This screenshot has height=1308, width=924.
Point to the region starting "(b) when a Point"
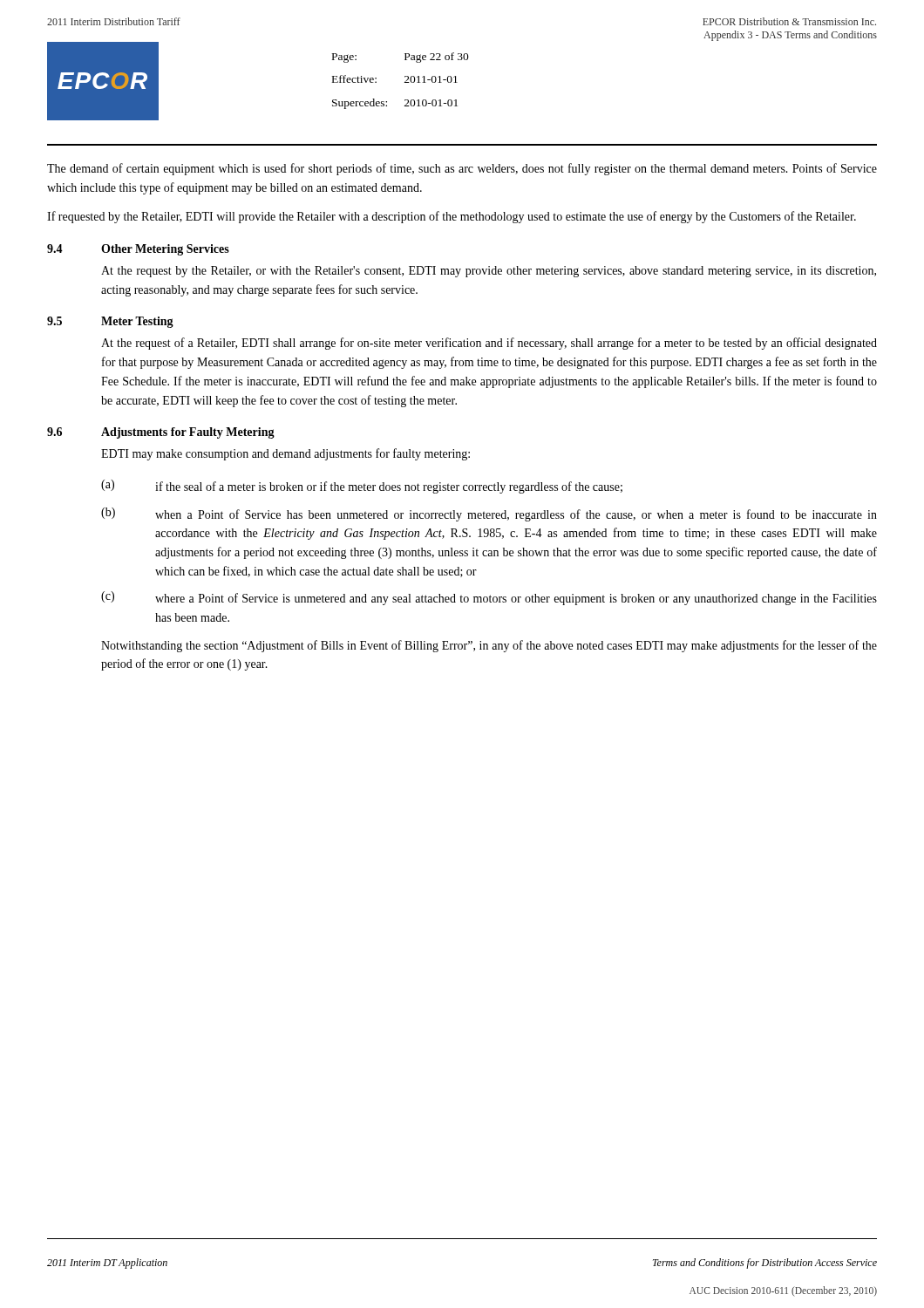pos(489,543)
